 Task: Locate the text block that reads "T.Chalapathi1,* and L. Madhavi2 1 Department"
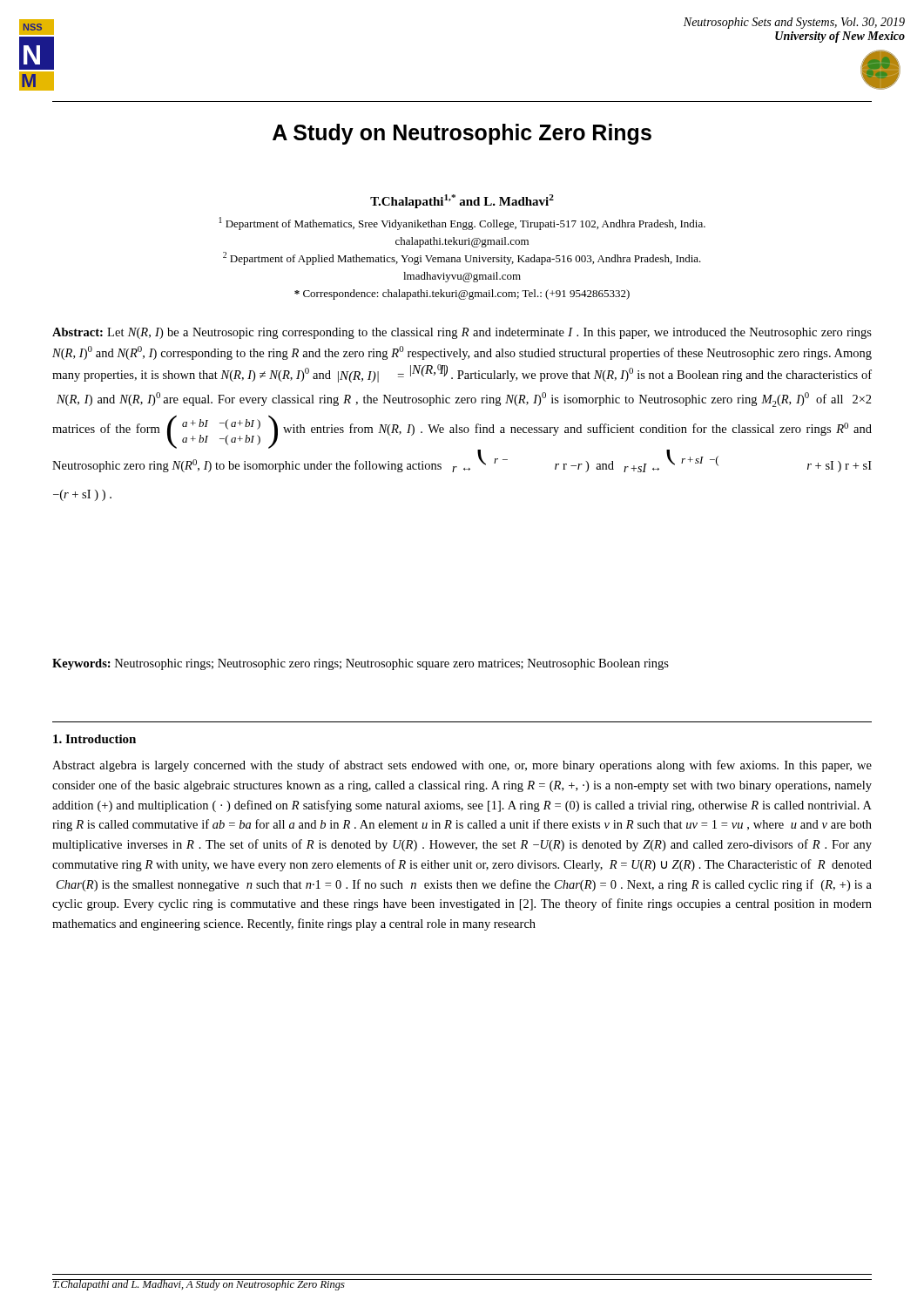point(462,247)
